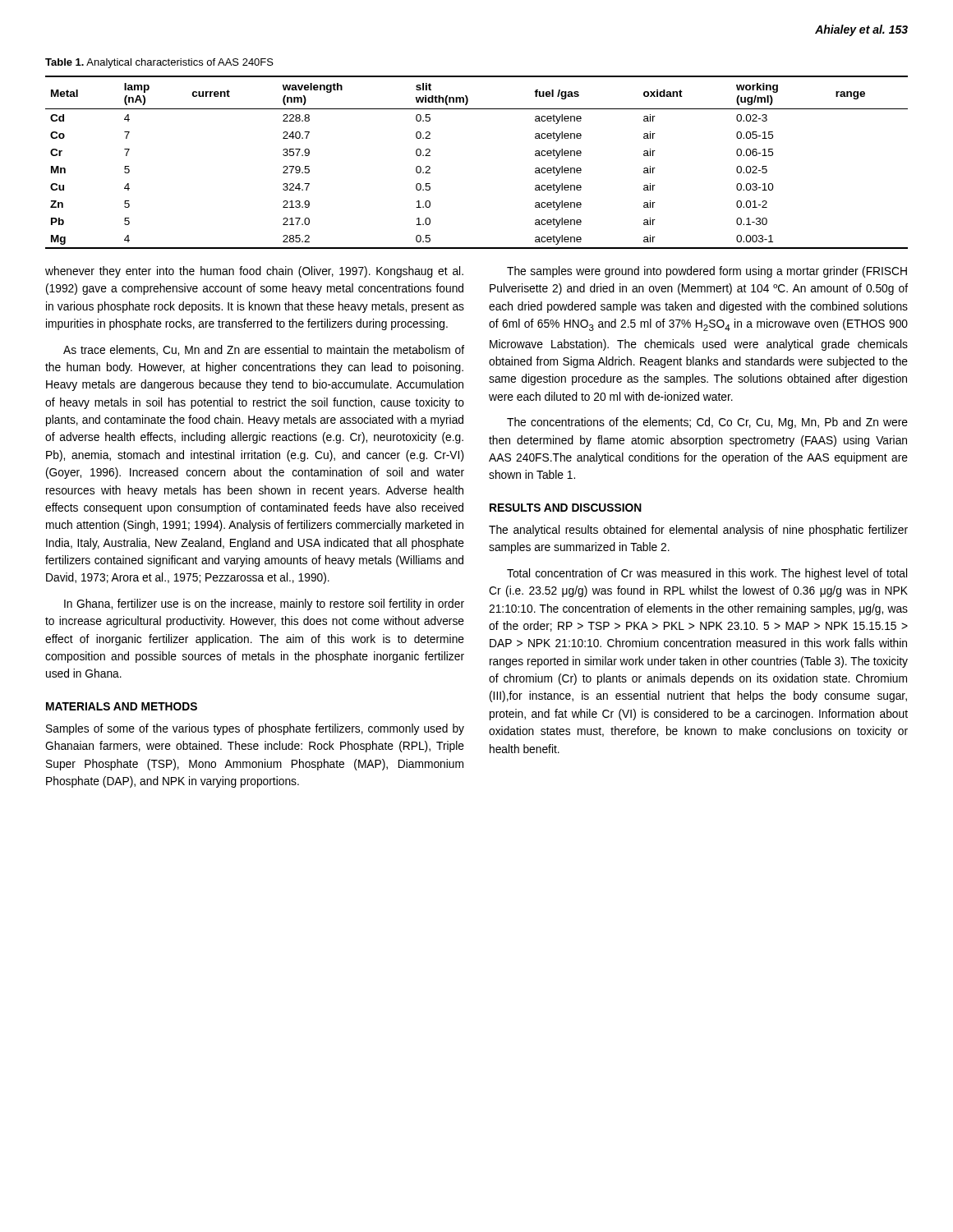This screenshot has width=953, height=1232.
Task: Select the table that reads "working (ug/ml)"
Action: 476,162
